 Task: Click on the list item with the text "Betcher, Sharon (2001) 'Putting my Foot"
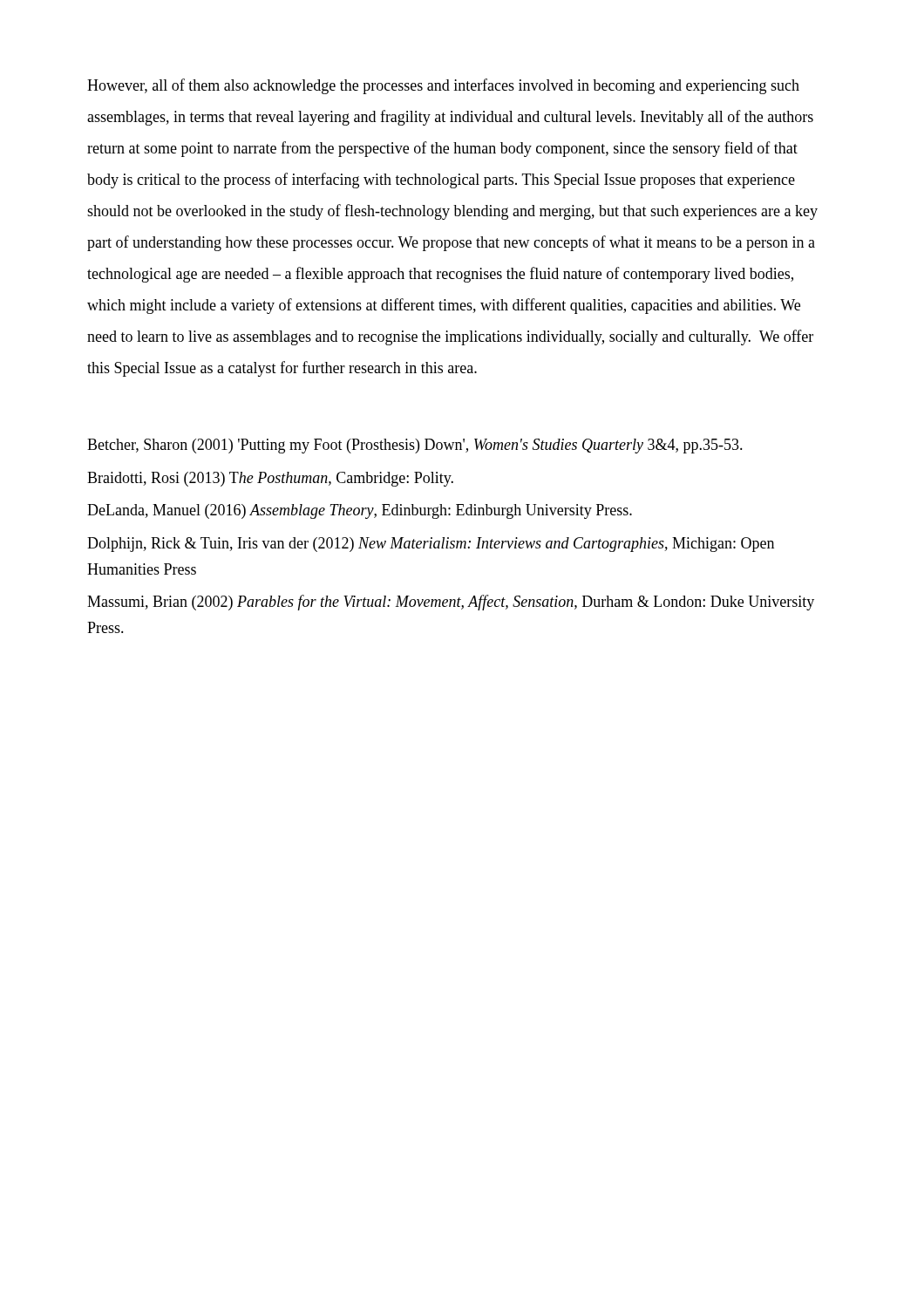click(415, 445)
